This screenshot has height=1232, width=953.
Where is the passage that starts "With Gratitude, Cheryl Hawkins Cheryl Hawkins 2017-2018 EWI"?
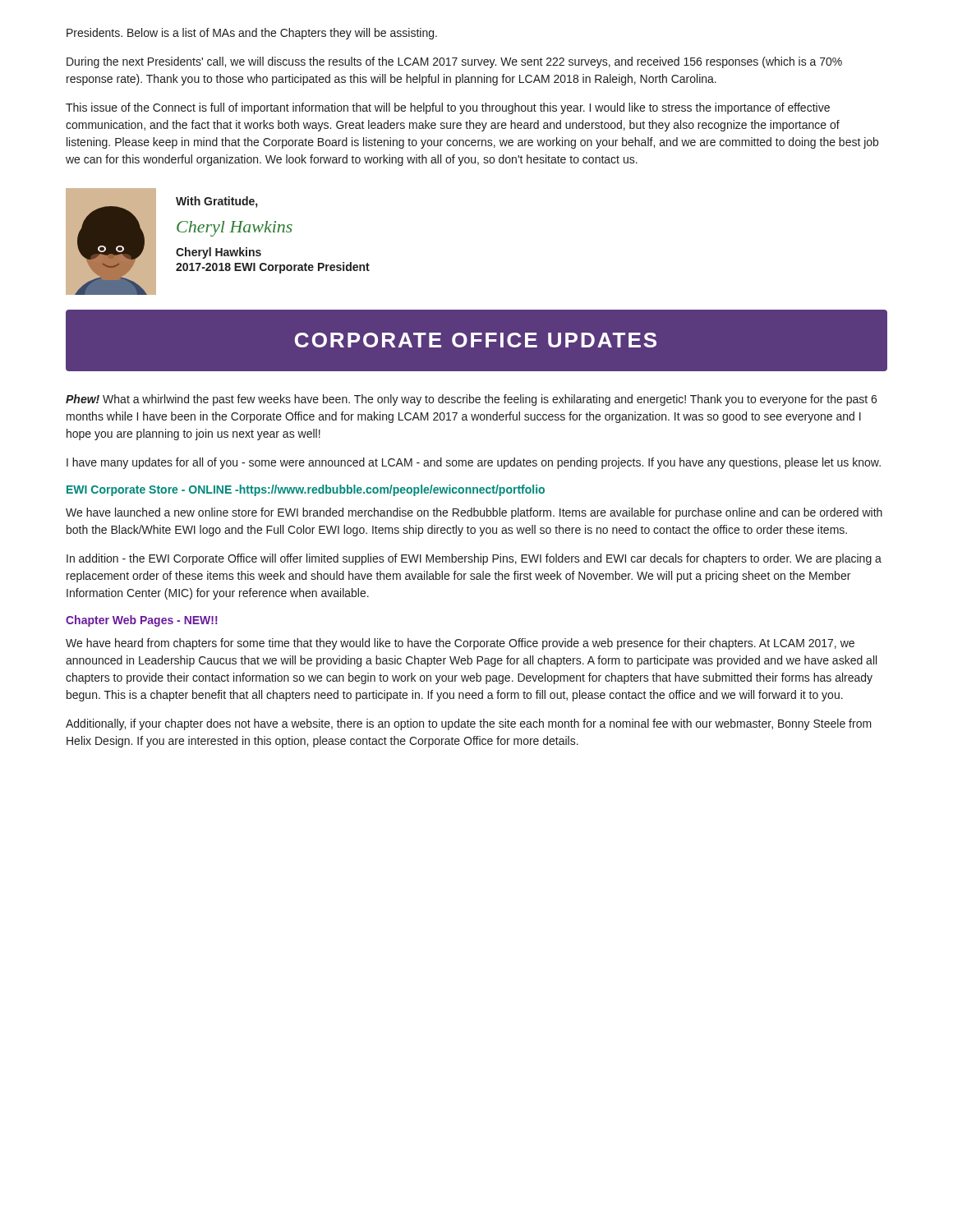pyautogui.click(x=273, y=234)
